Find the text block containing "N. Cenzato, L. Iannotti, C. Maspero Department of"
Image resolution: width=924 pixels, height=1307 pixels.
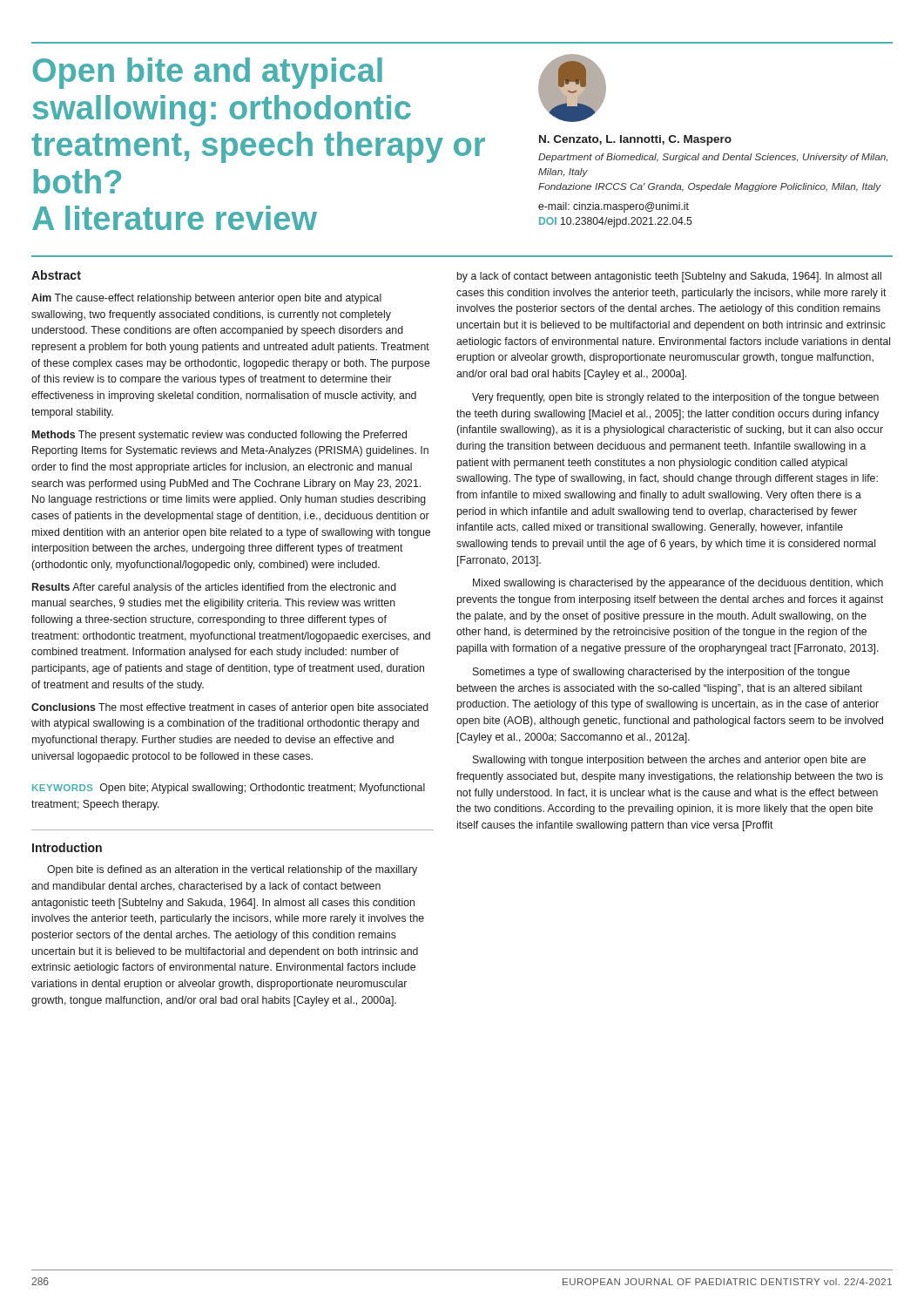717,180
